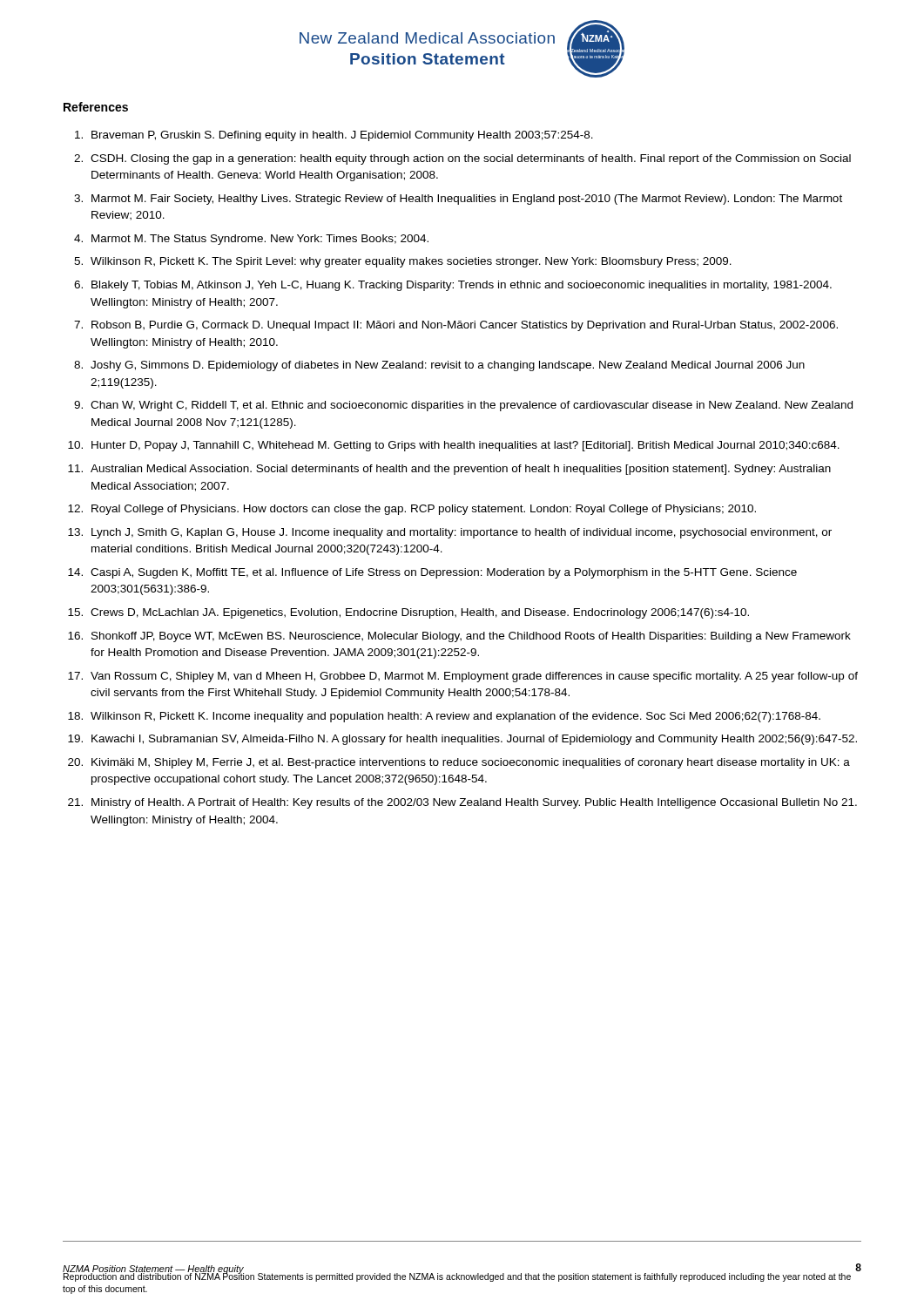Point to the block beginning "Kawachi I, Subramanian SV, Almeida-Filho"

[x=474, y=739]
